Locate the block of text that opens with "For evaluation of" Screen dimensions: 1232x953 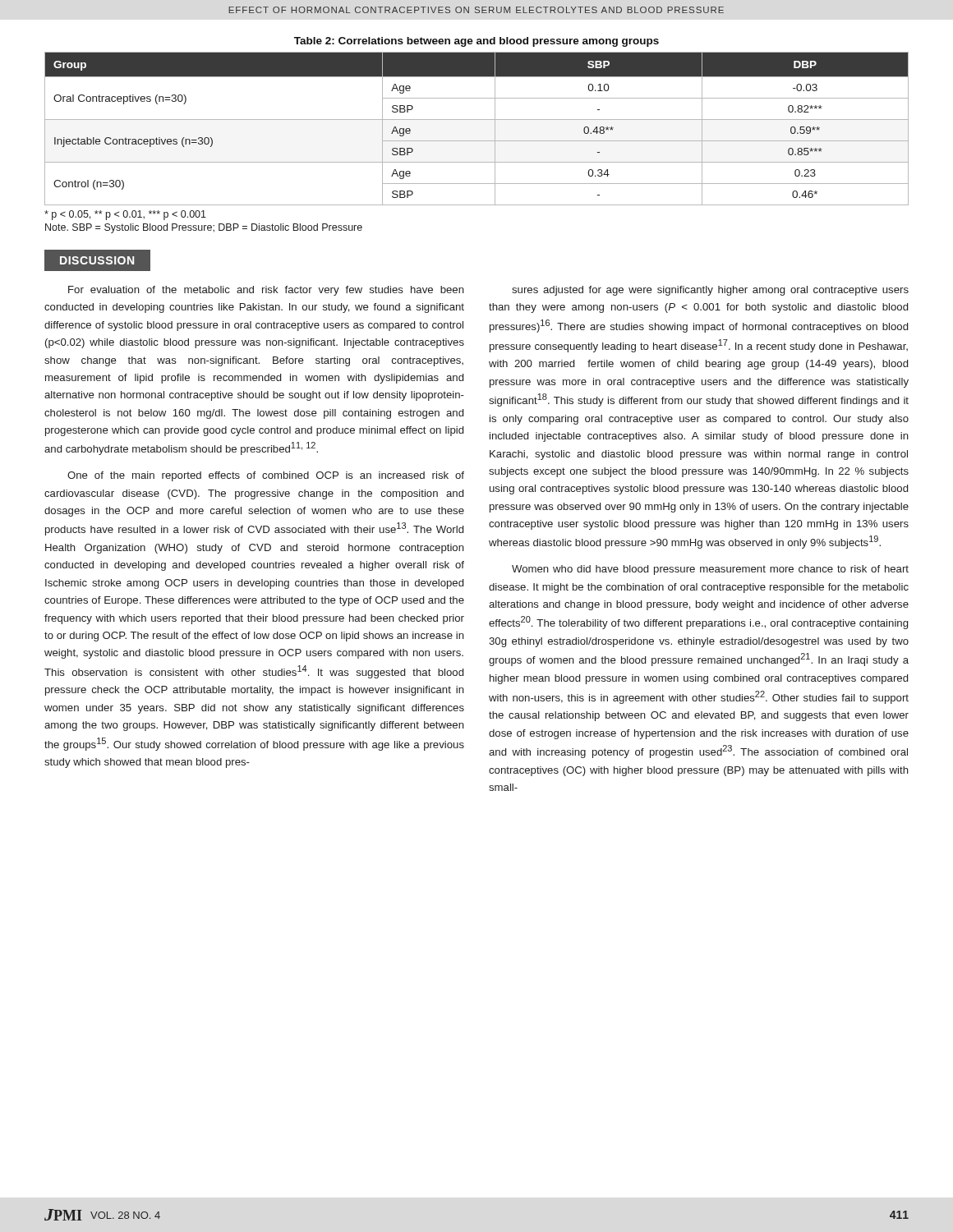point(254,526)
